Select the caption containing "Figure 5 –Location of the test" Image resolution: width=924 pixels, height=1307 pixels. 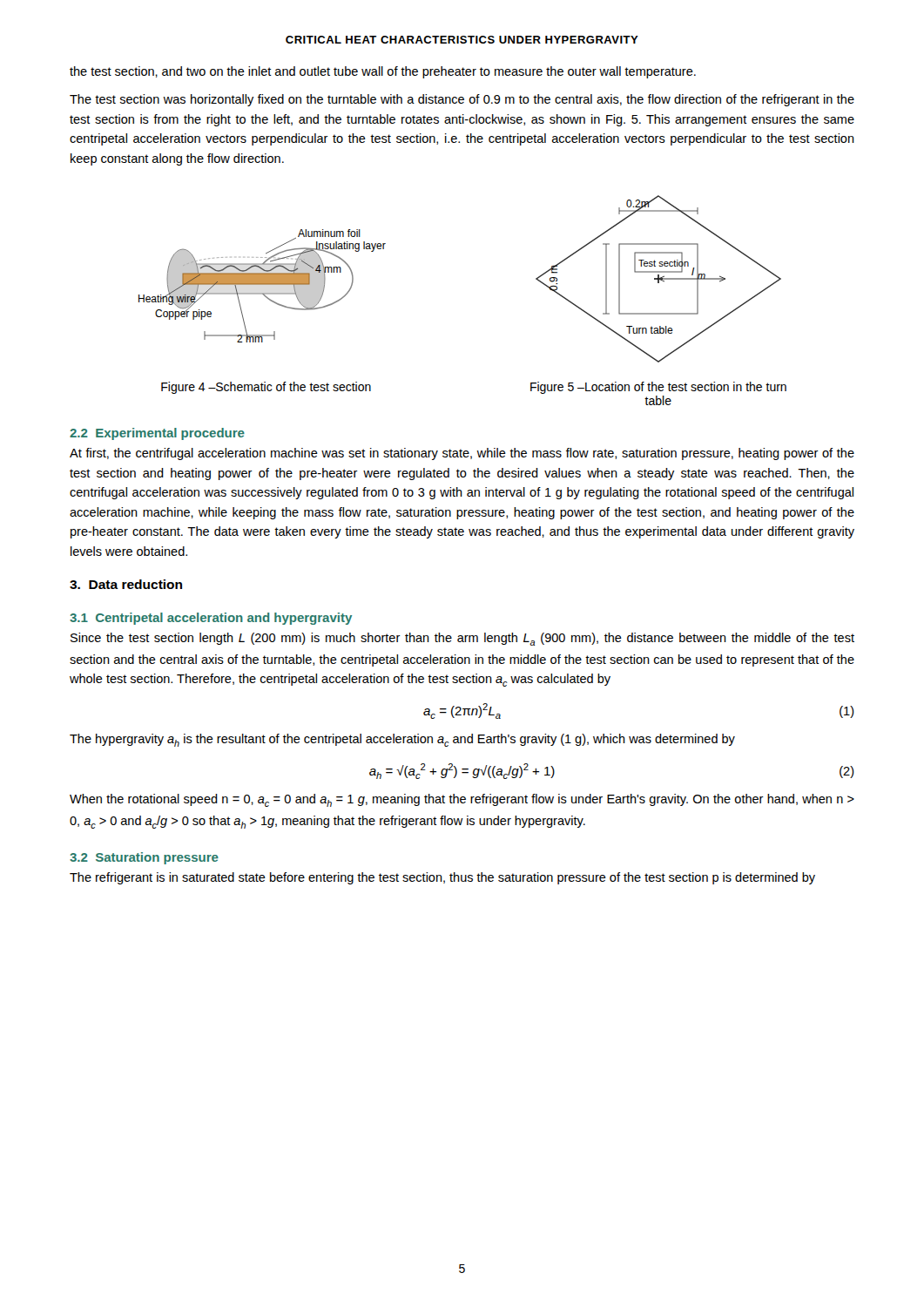click(658, 394)
